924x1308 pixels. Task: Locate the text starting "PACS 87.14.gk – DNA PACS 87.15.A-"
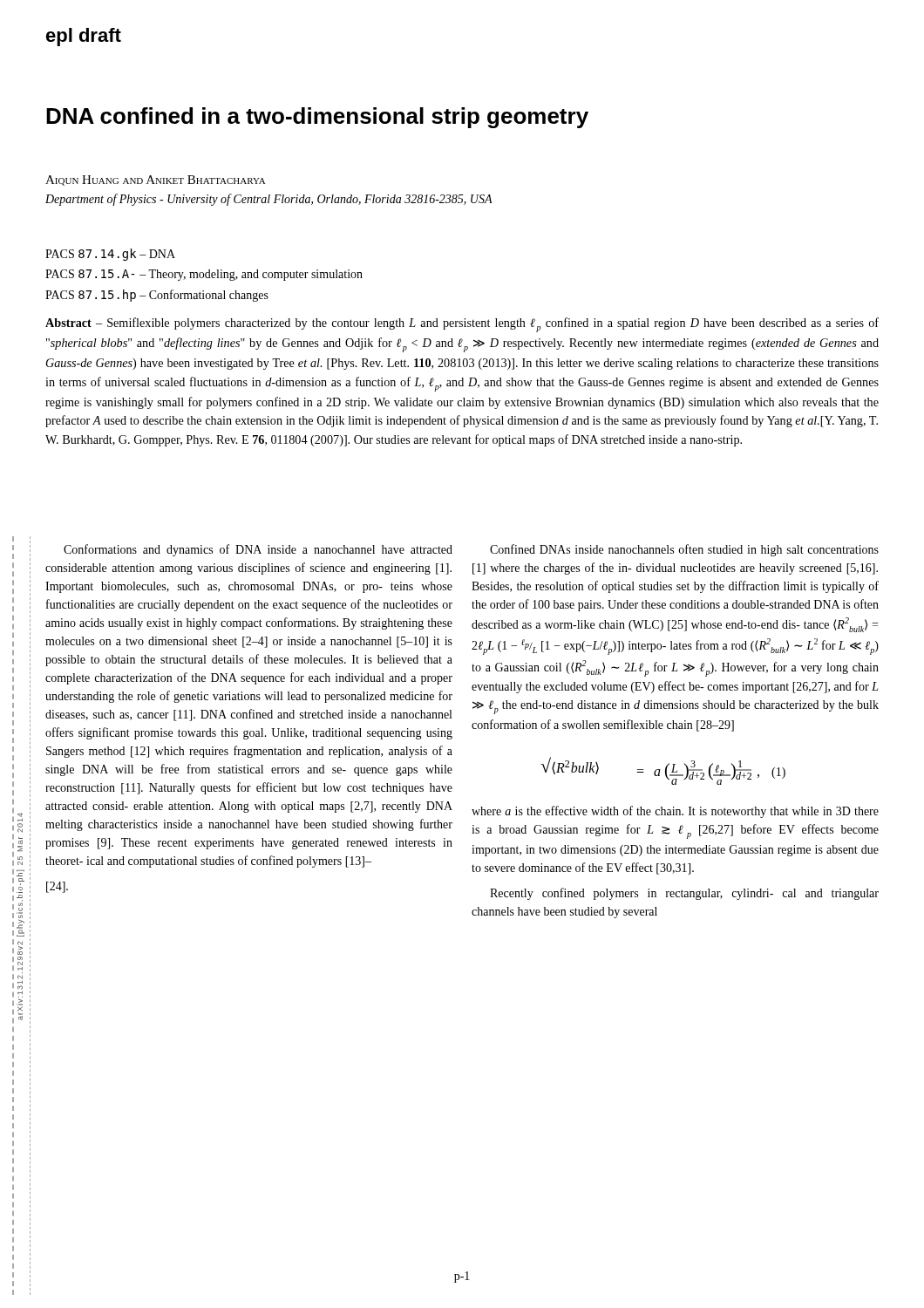click(x=110, y=255)
